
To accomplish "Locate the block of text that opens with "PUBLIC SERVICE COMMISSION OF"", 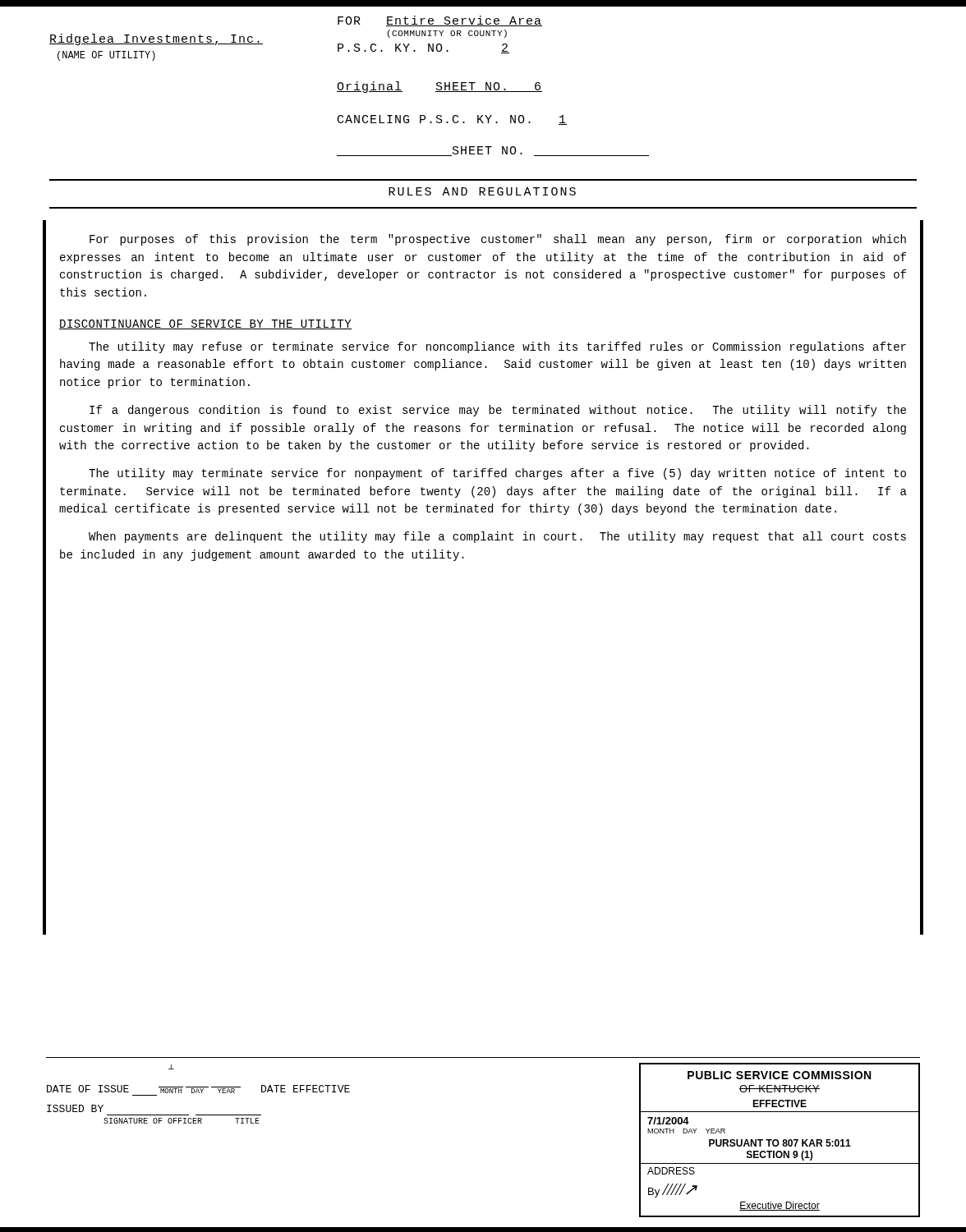I will (x=780, y=1140).
